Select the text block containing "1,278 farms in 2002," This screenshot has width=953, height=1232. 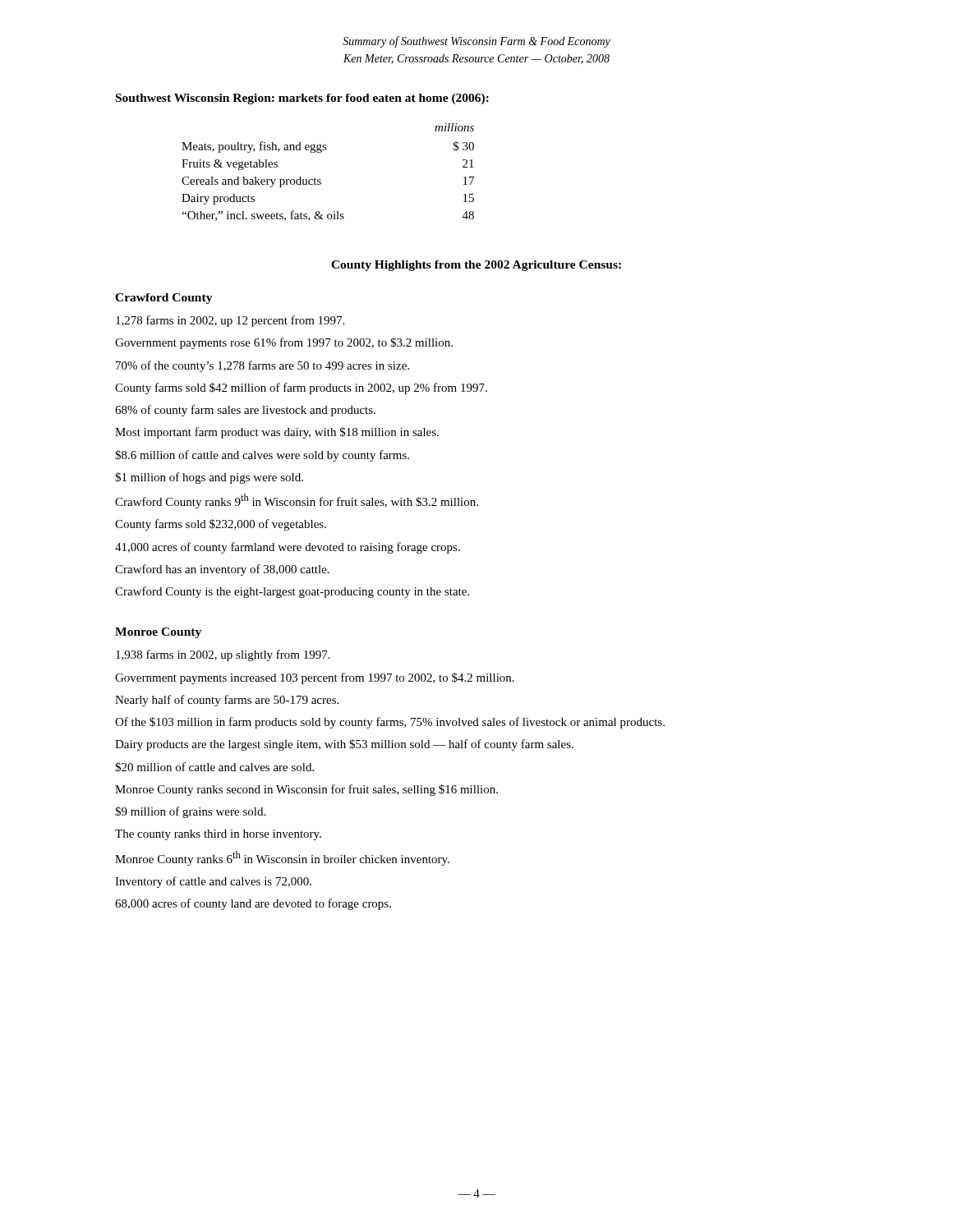[x=230, y=320]
